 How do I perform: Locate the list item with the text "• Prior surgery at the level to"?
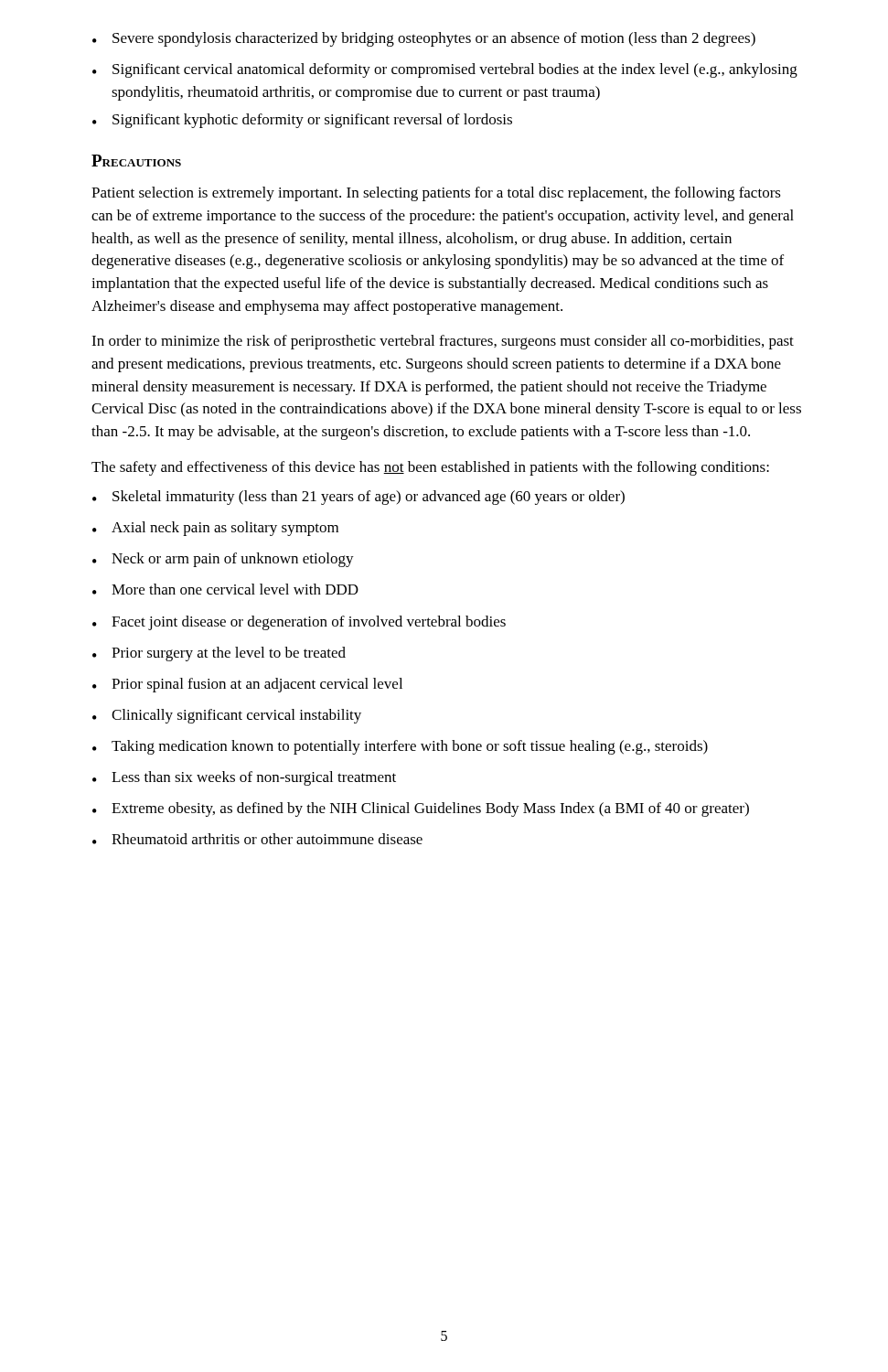pyautogui.click(x=219, y=654)
